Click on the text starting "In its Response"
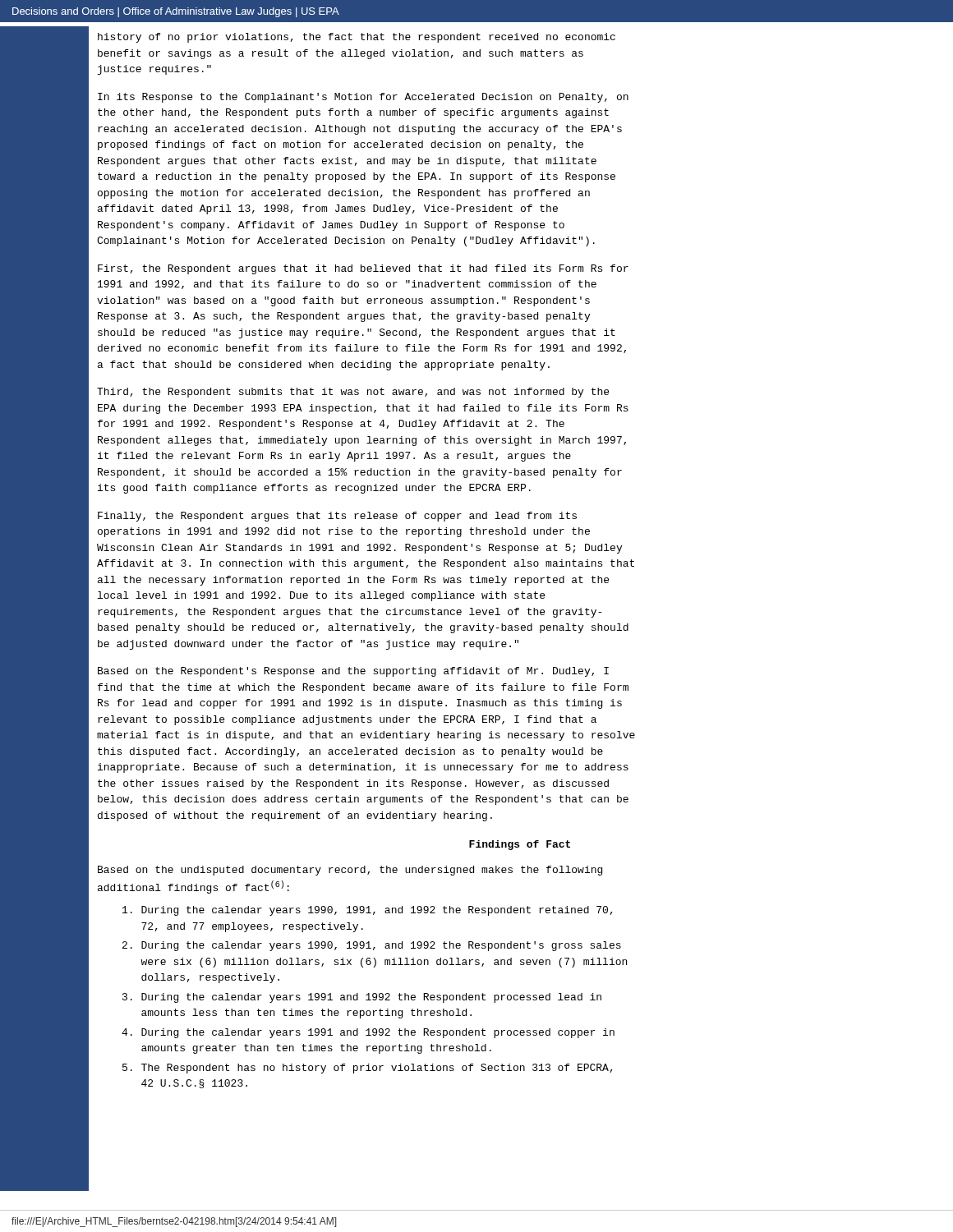The image size is (953, 1232). coord(363,169)
